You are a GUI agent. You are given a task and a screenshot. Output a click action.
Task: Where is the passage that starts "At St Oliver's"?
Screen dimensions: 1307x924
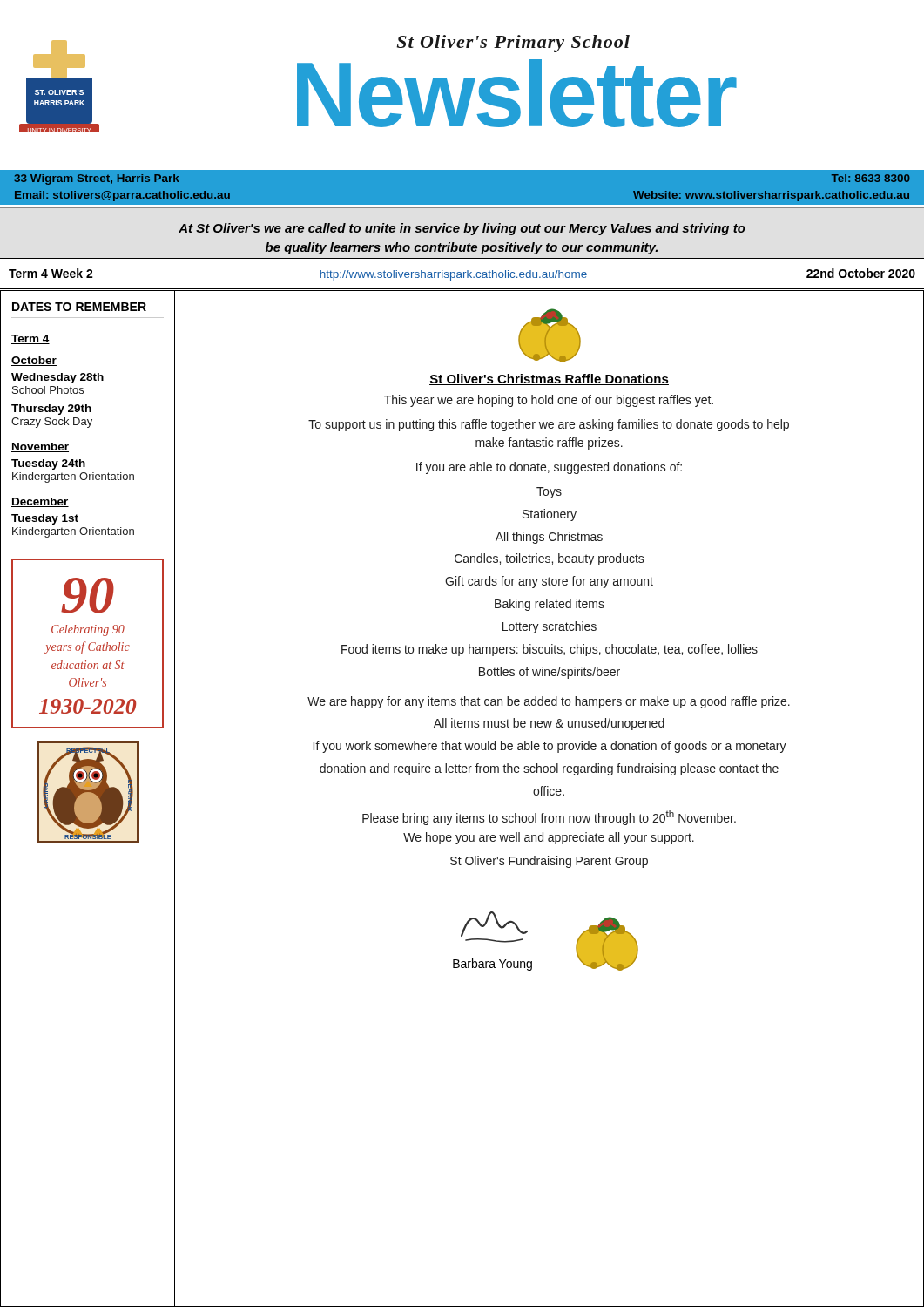pyautogui.click(x=462, y=238)
